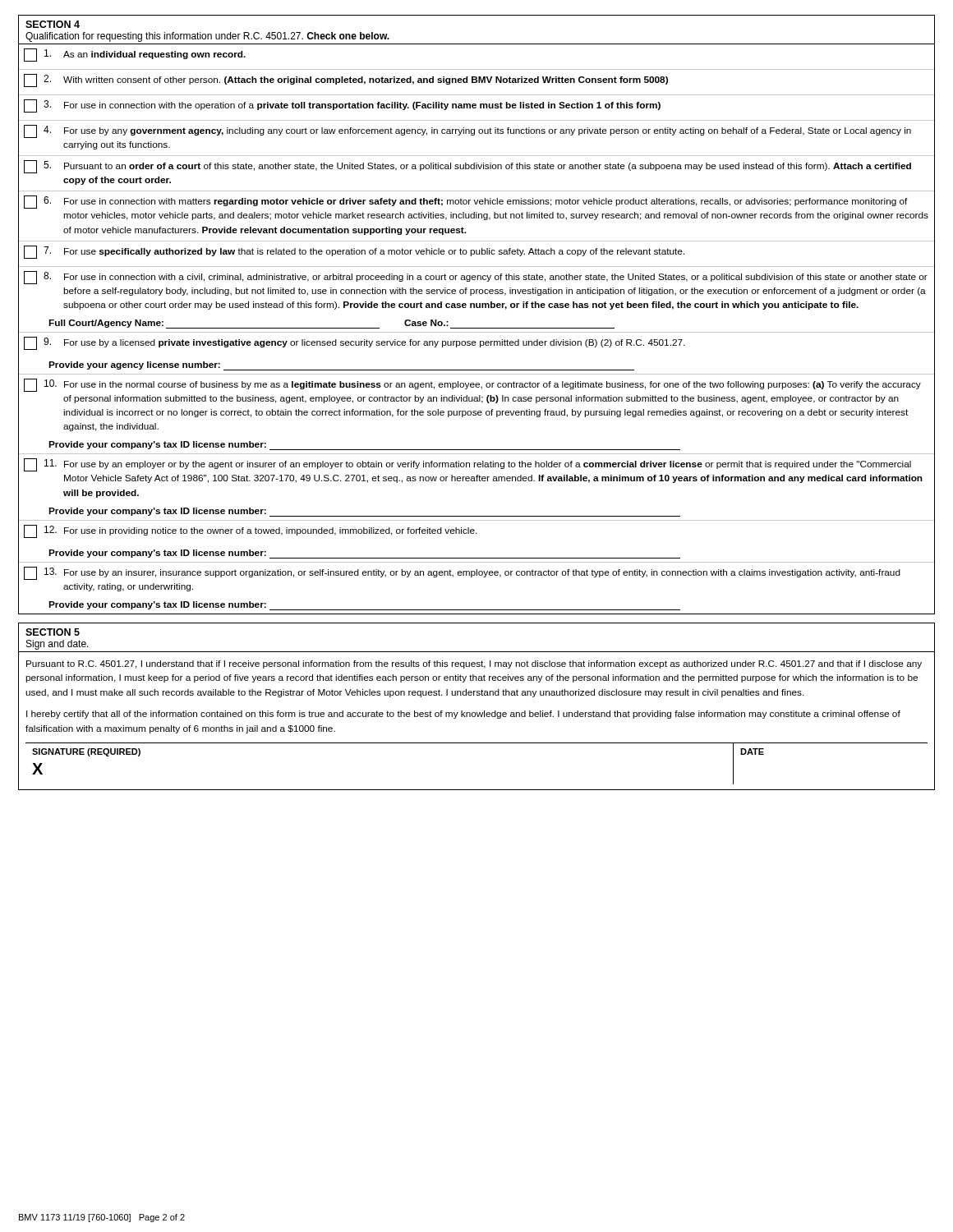Where is the passage that starts "5. Pursuant to"?
Viewport: 953px width, 1232px height.
tap(476, 174)
